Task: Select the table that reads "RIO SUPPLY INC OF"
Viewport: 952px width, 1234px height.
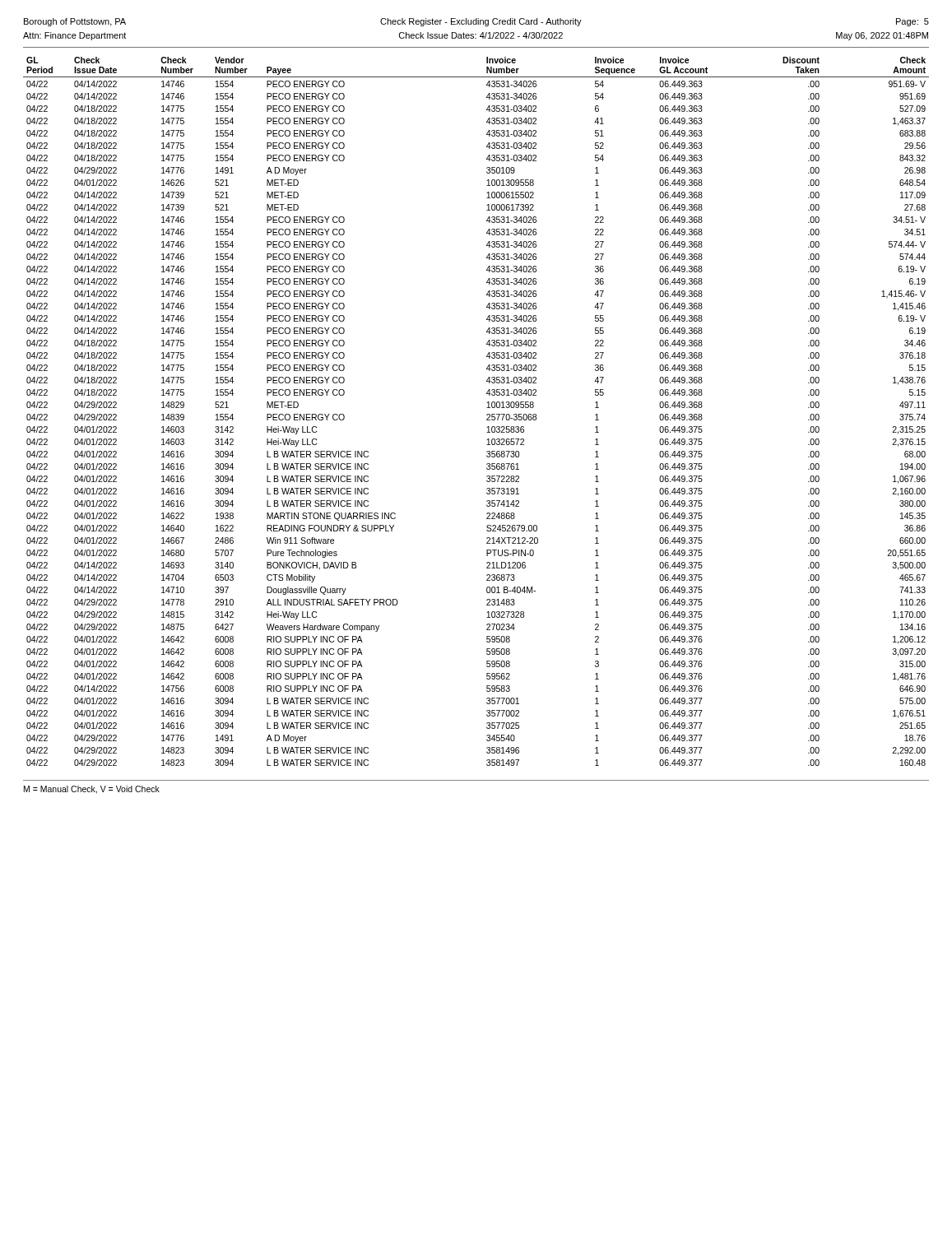Action: (x=476, y=411)
